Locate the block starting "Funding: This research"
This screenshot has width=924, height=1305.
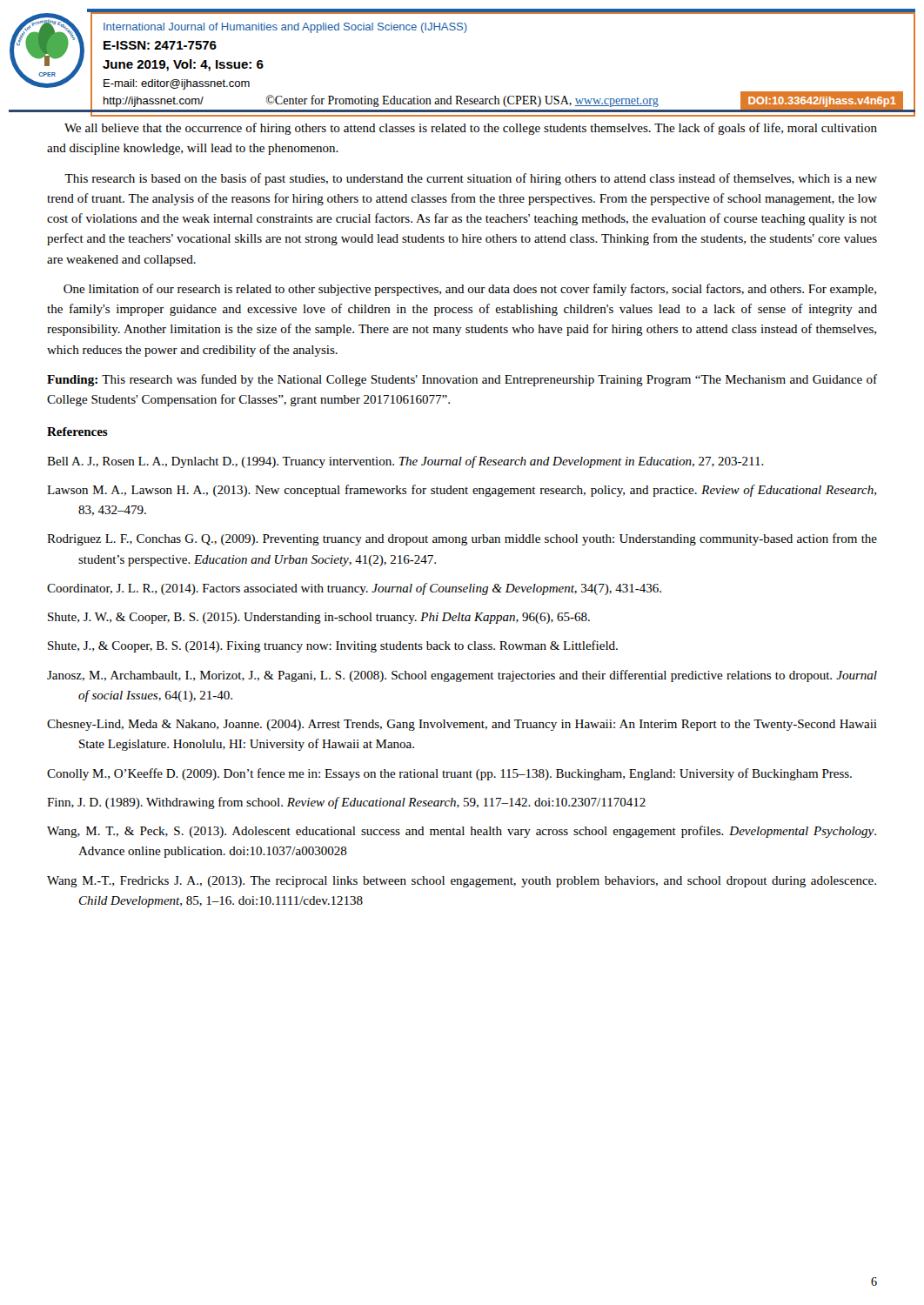tap(462, 389)
